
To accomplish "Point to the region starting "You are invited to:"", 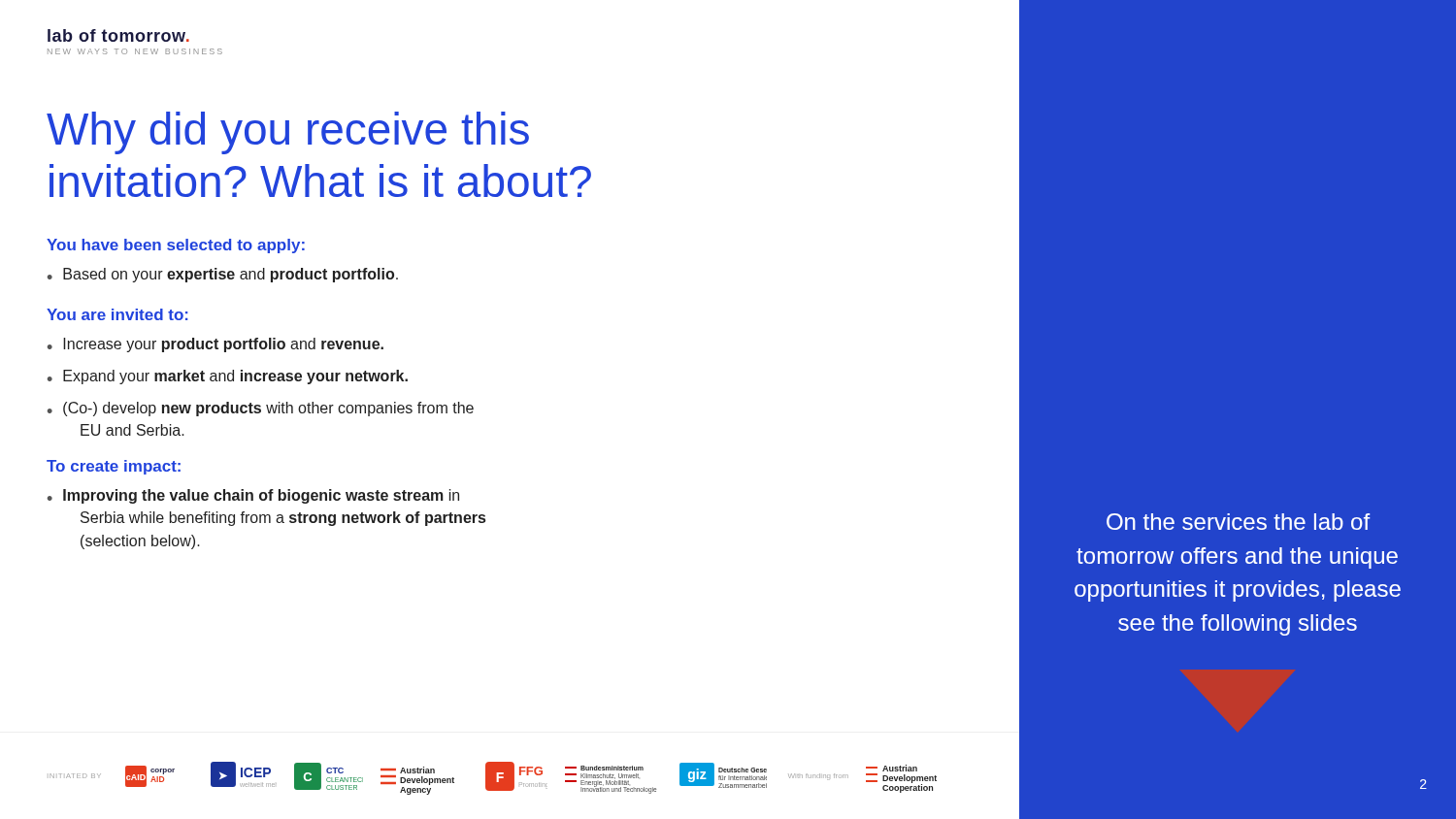I will pyautogui.click(x=118, y=315).
